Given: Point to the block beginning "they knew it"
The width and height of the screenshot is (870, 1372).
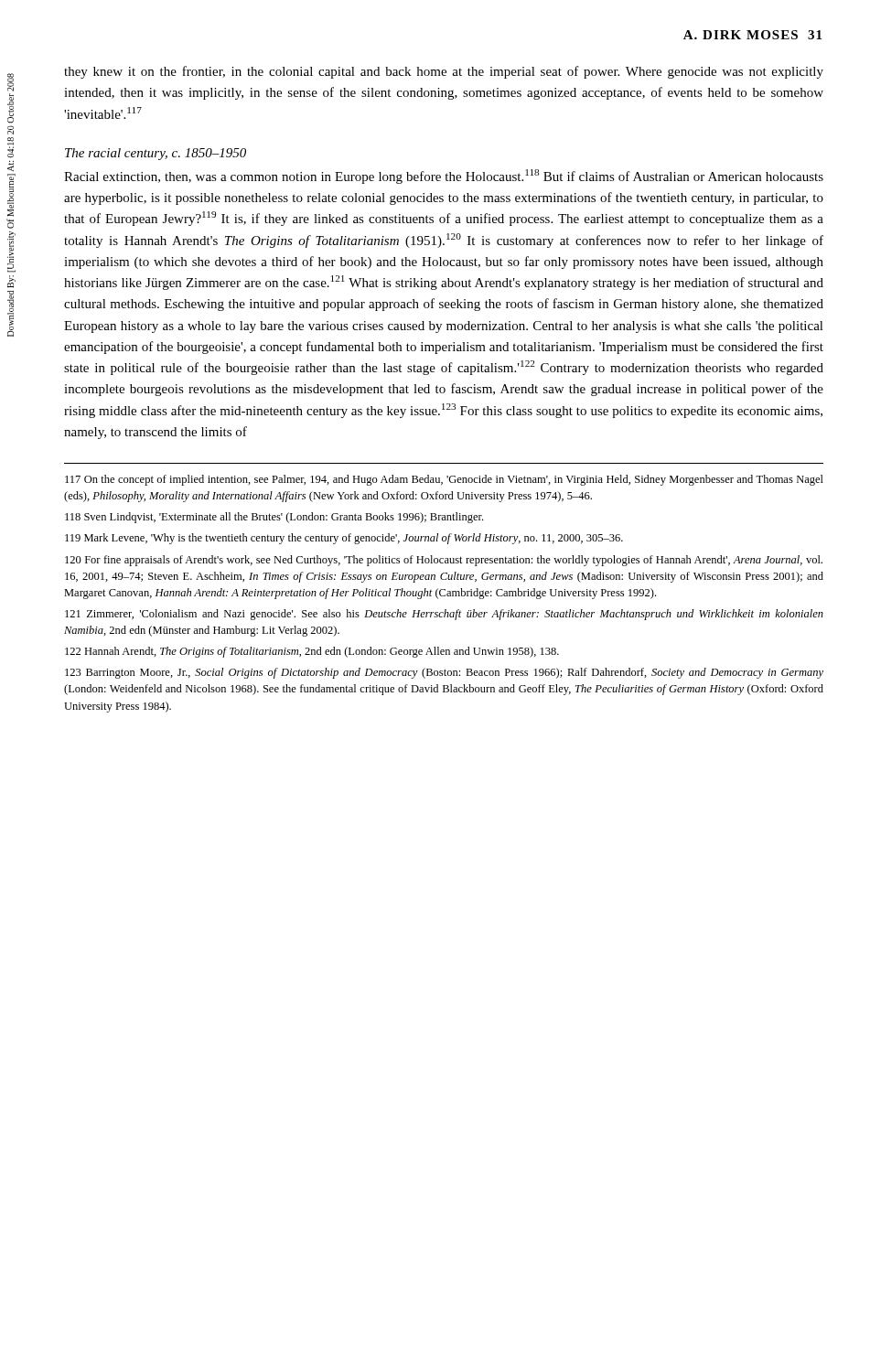Looking at the screenshot, I should (x=444, y=93).
